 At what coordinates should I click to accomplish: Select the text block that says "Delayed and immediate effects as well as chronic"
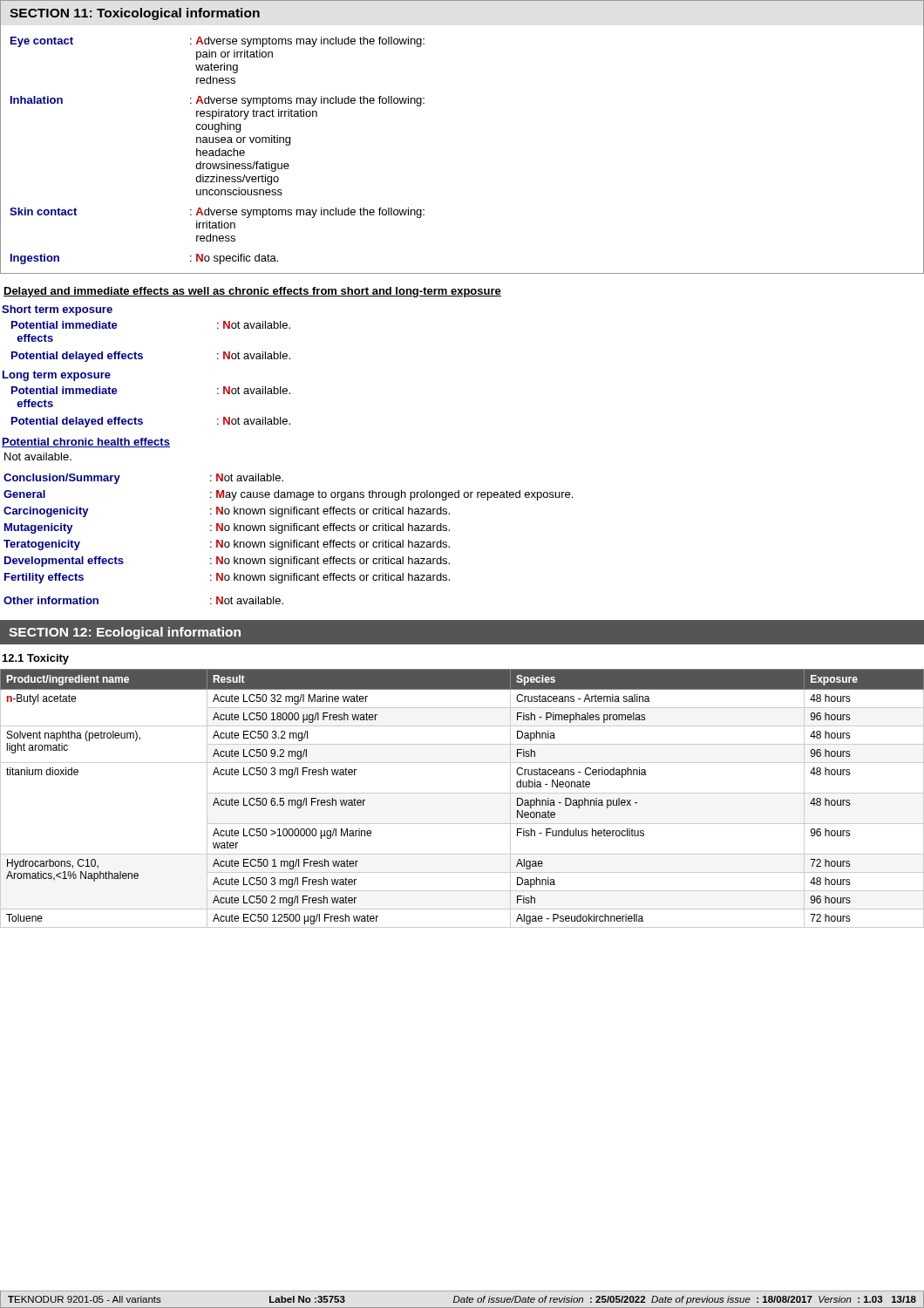tap(252, 291)
